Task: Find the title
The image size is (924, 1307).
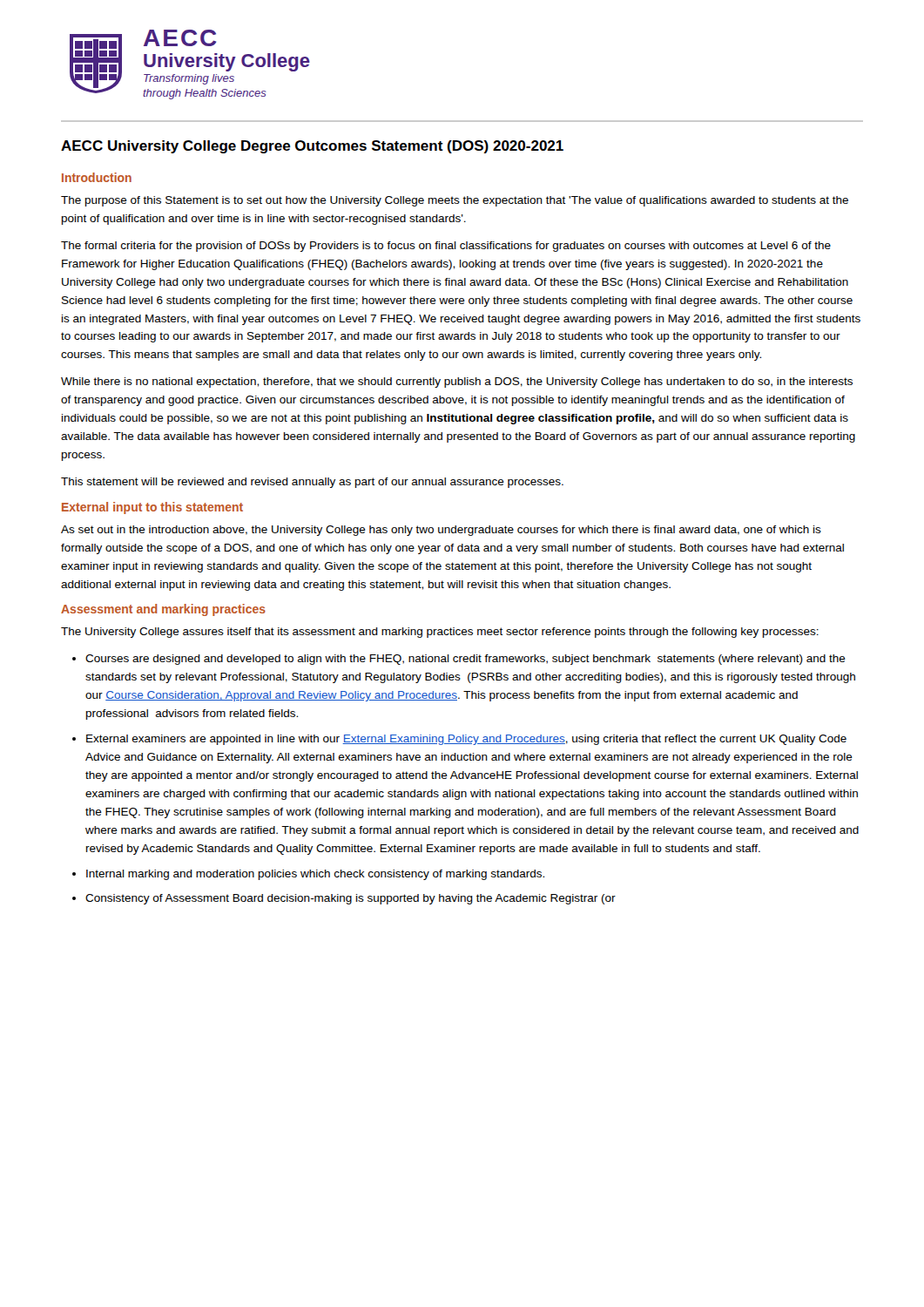Action: click(312, 146)
